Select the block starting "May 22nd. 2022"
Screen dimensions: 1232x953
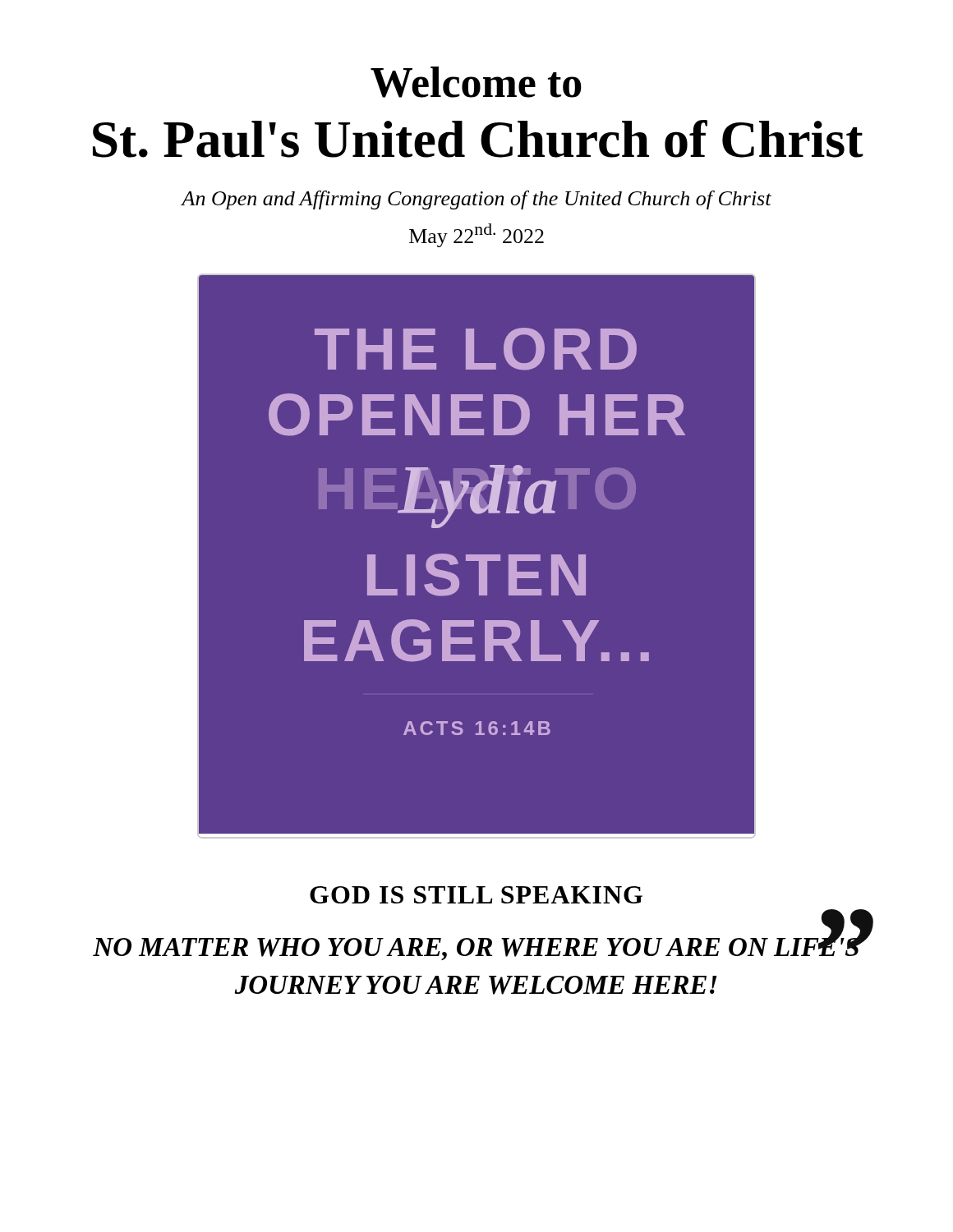476,234
